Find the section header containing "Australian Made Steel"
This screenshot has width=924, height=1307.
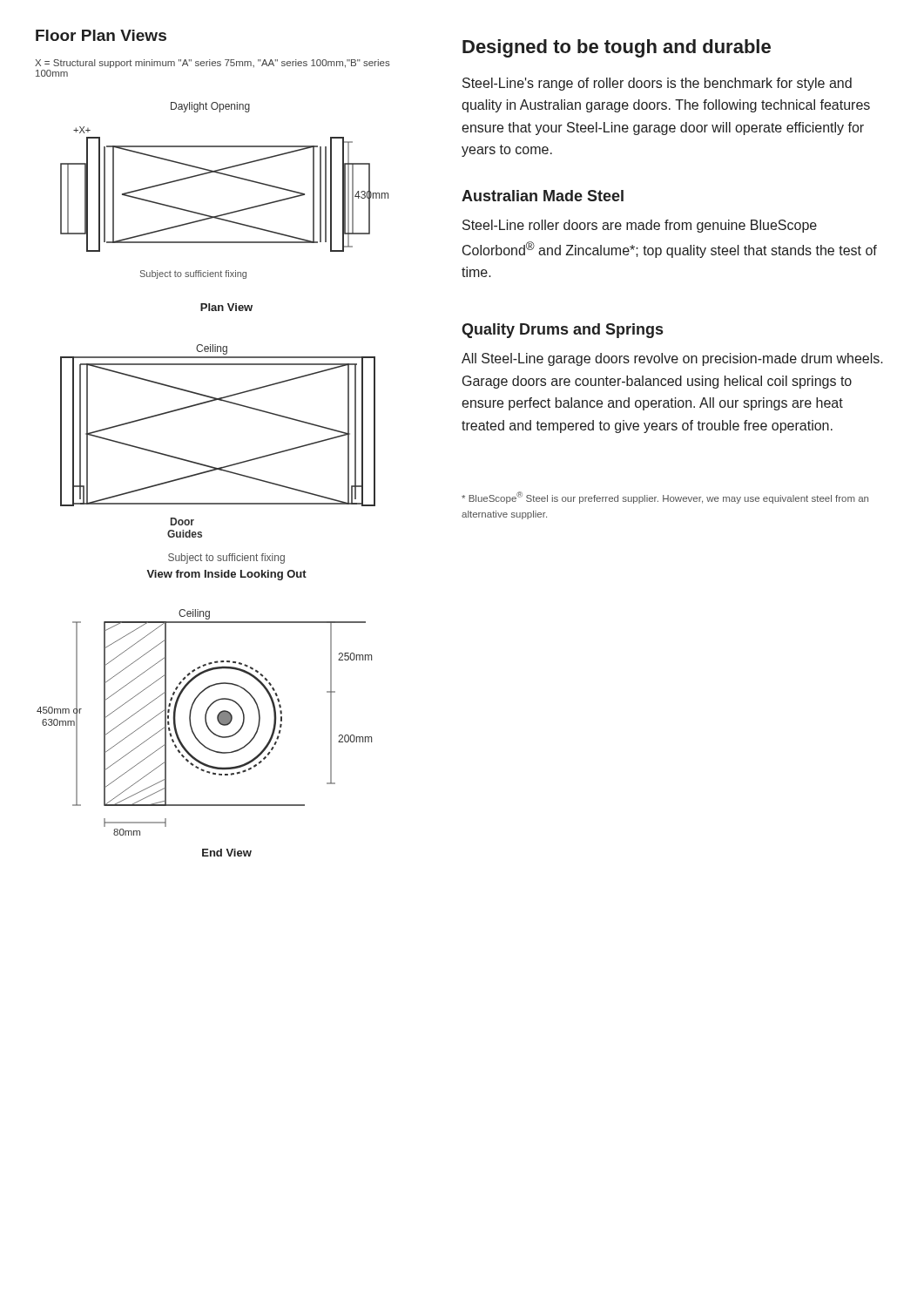(x=543, y=196)
